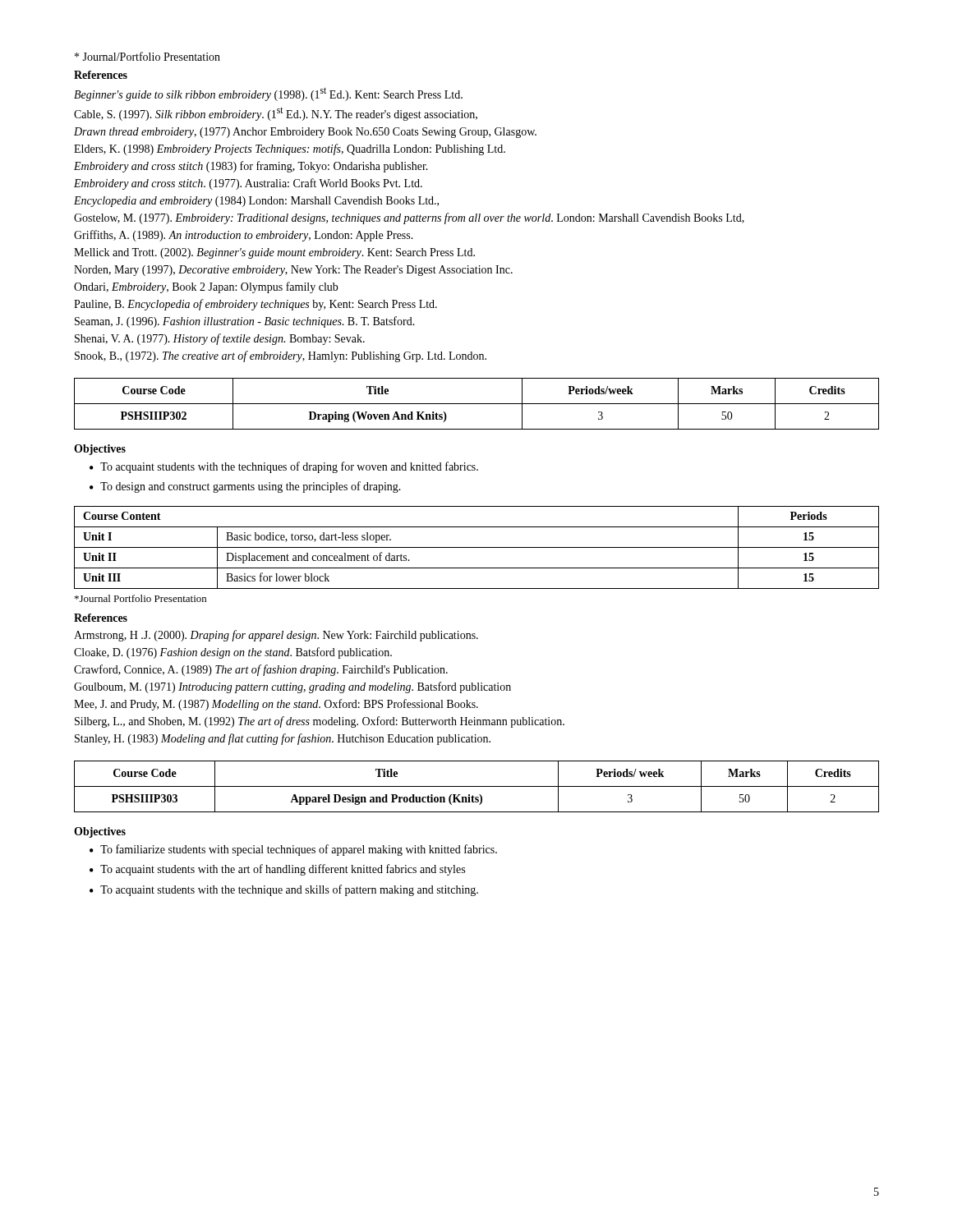Viewport: 953px width, 1232px height.
Task: Click on the text block that says "Beginner's guide to silk ribbon embroidery (1998). (1st"
Action: pyautogui.click(x=409, y=224)
